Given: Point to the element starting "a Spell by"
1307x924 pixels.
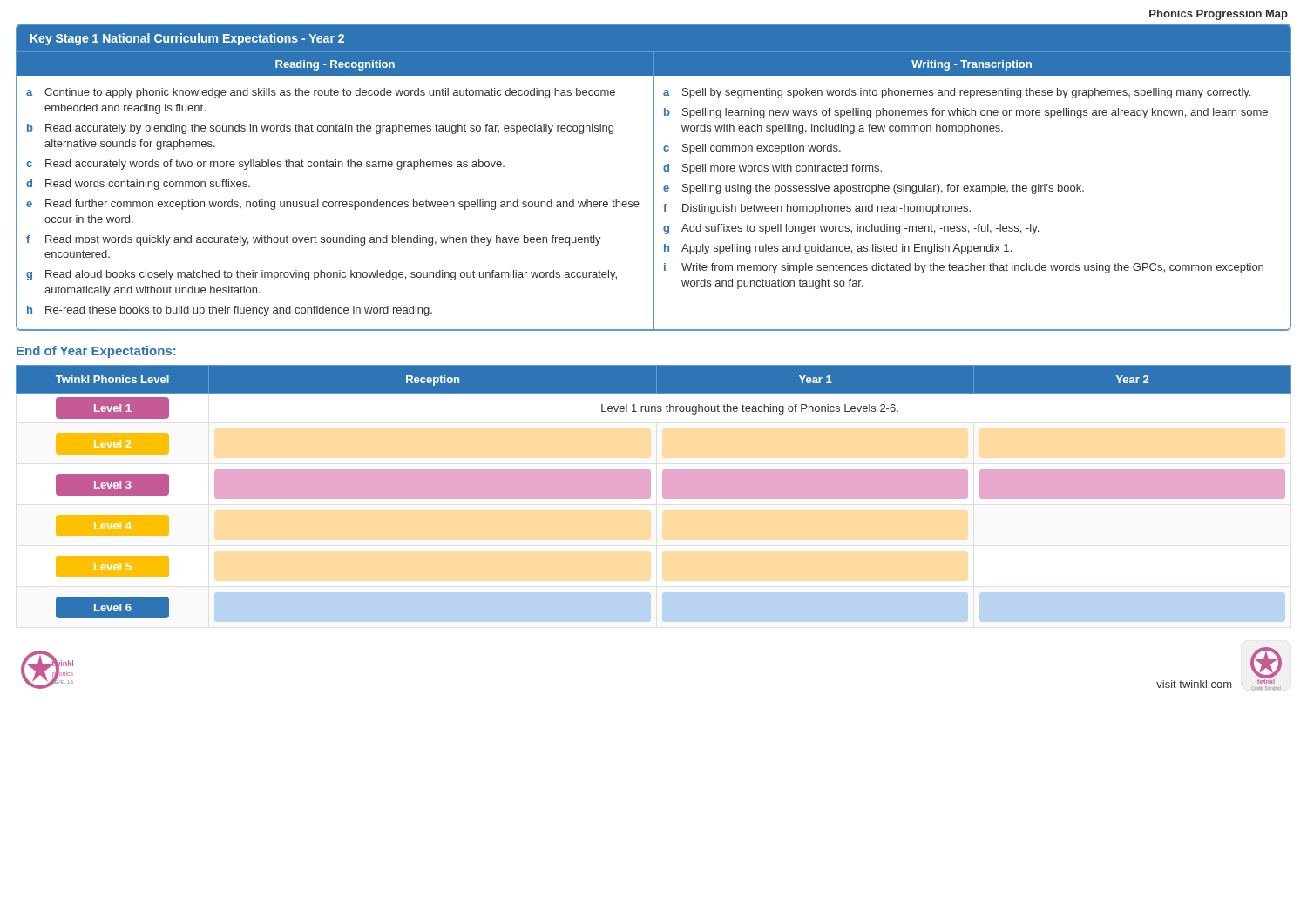Looking at the screenshot, I should (957, 92).
